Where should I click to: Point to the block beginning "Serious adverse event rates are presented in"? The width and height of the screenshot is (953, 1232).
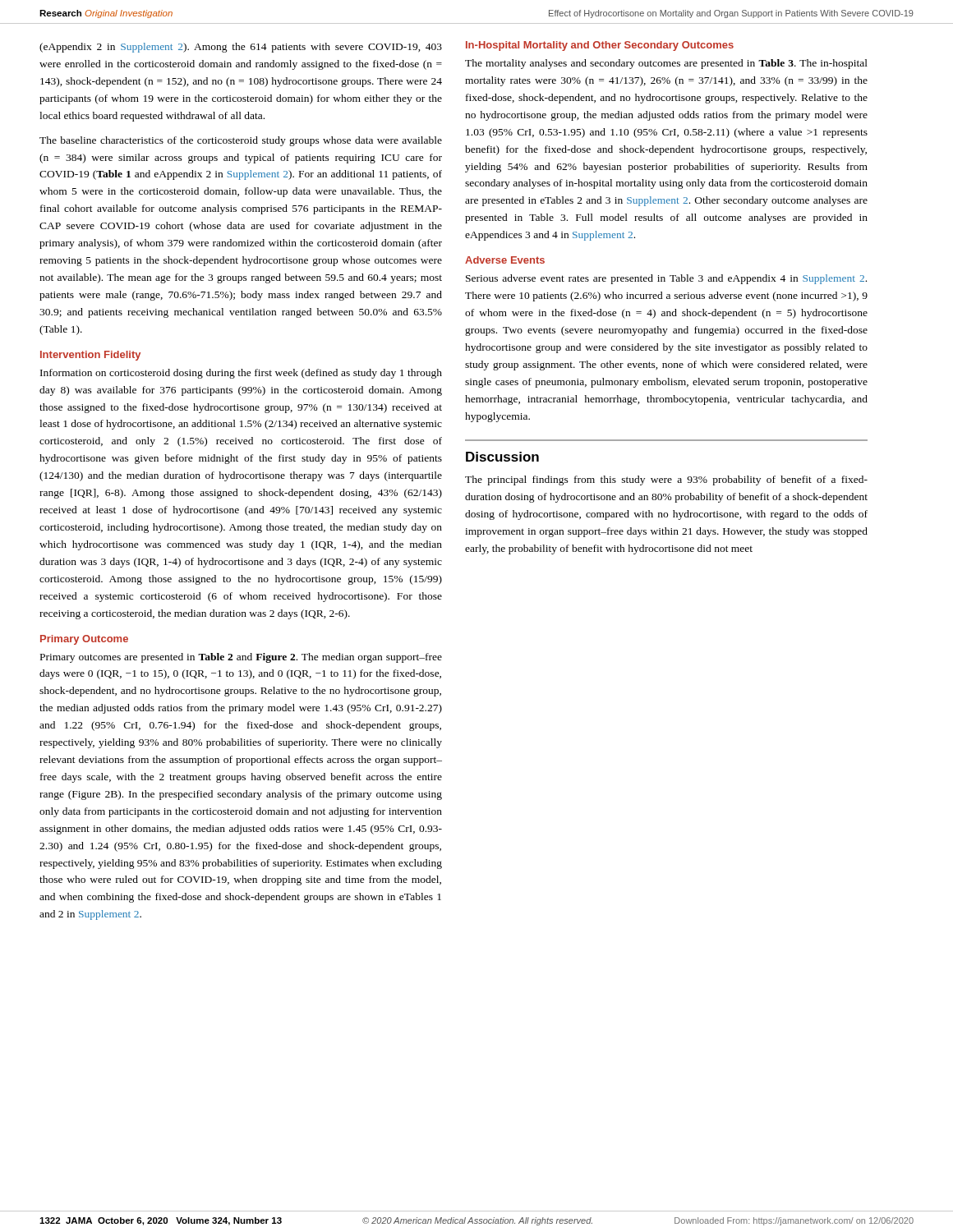pyautogui.click(x=666, y=348)
